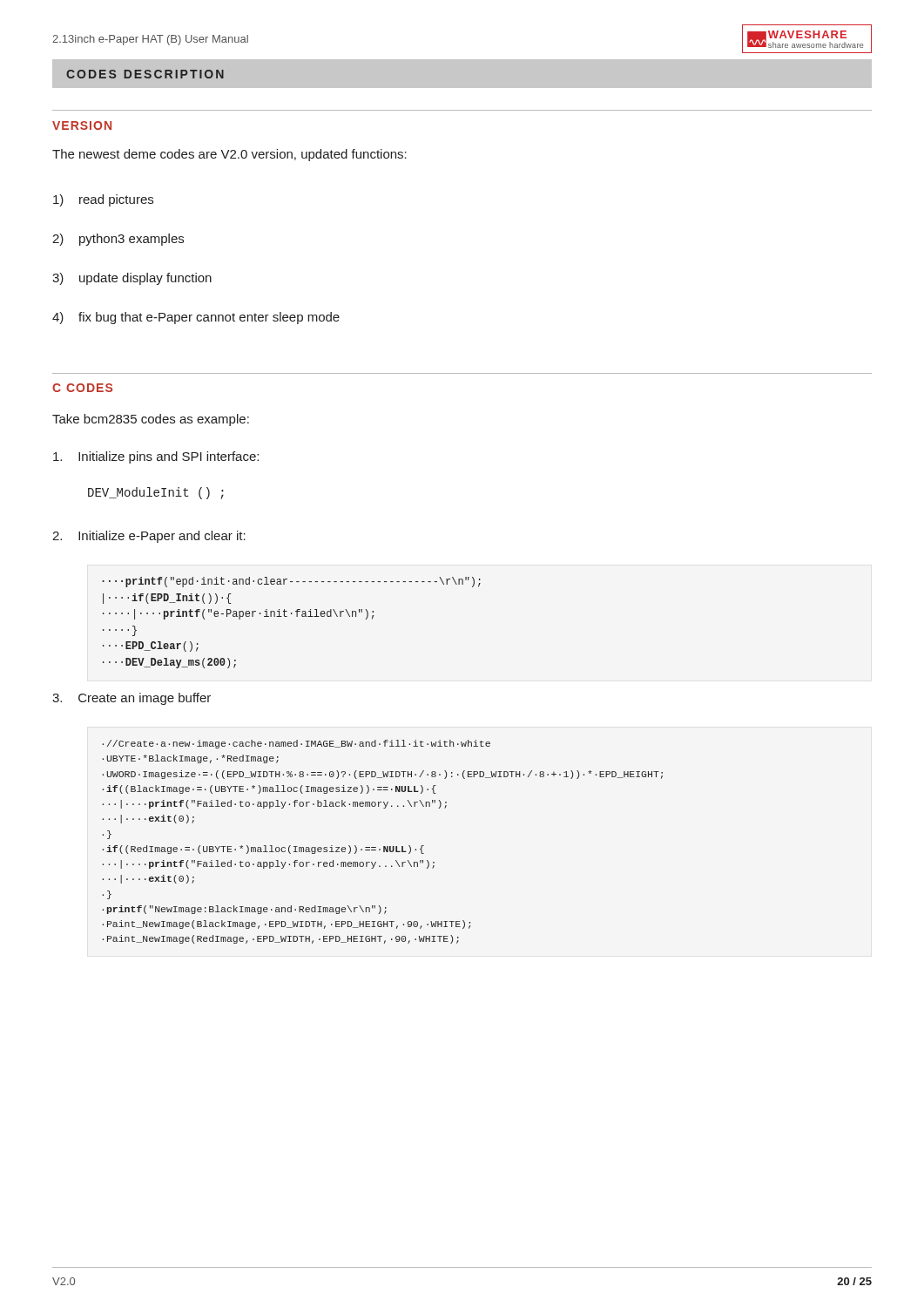Screen dimensions: 1307x924
Task: Select the element starting "Initialize pins and SPI interface:"
Action: point(156,456)
